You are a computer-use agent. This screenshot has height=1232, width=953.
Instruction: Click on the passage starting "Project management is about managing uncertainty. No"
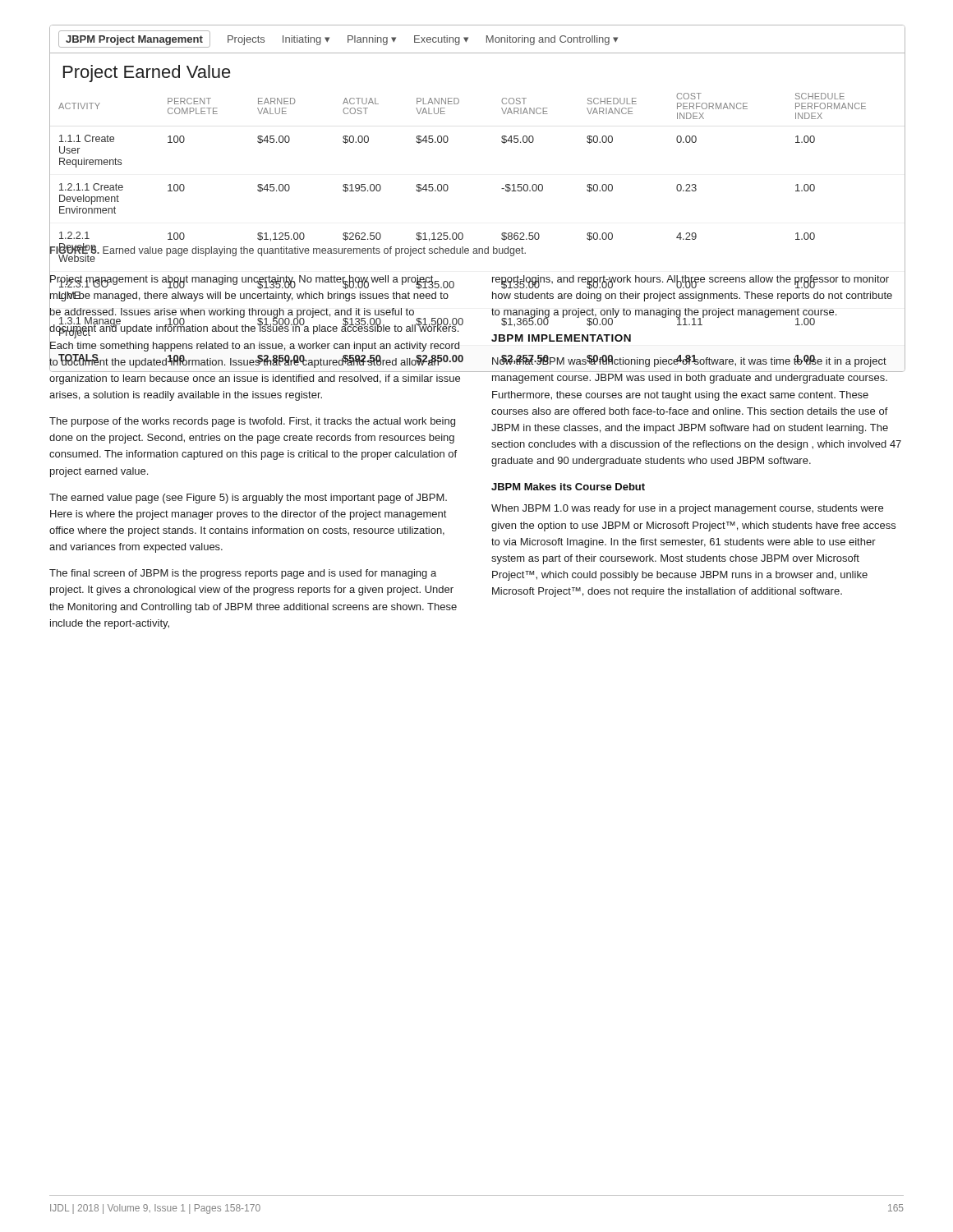point(255,337)
